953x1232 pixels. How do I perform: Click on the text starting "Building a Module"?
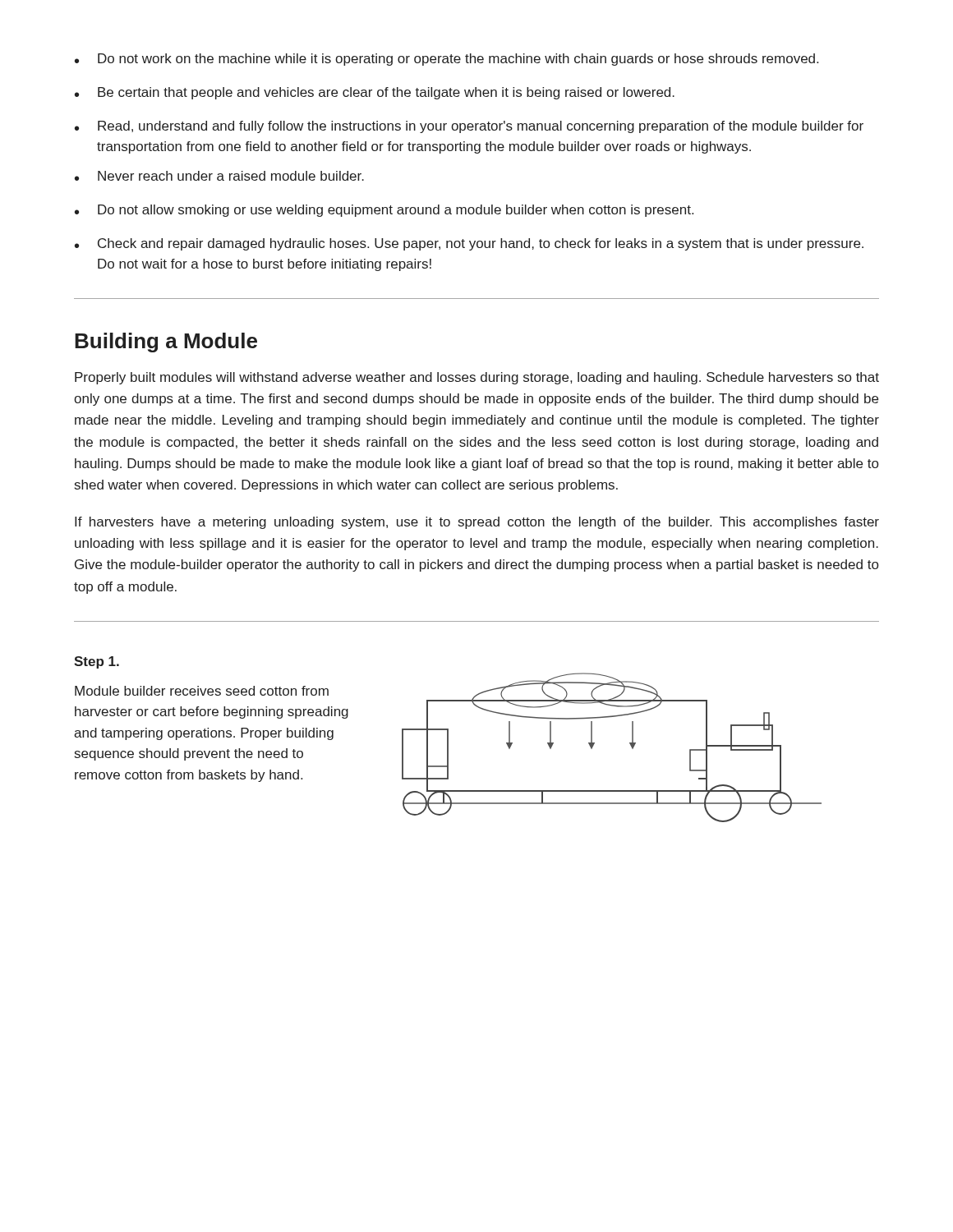(x=166, y=341)
